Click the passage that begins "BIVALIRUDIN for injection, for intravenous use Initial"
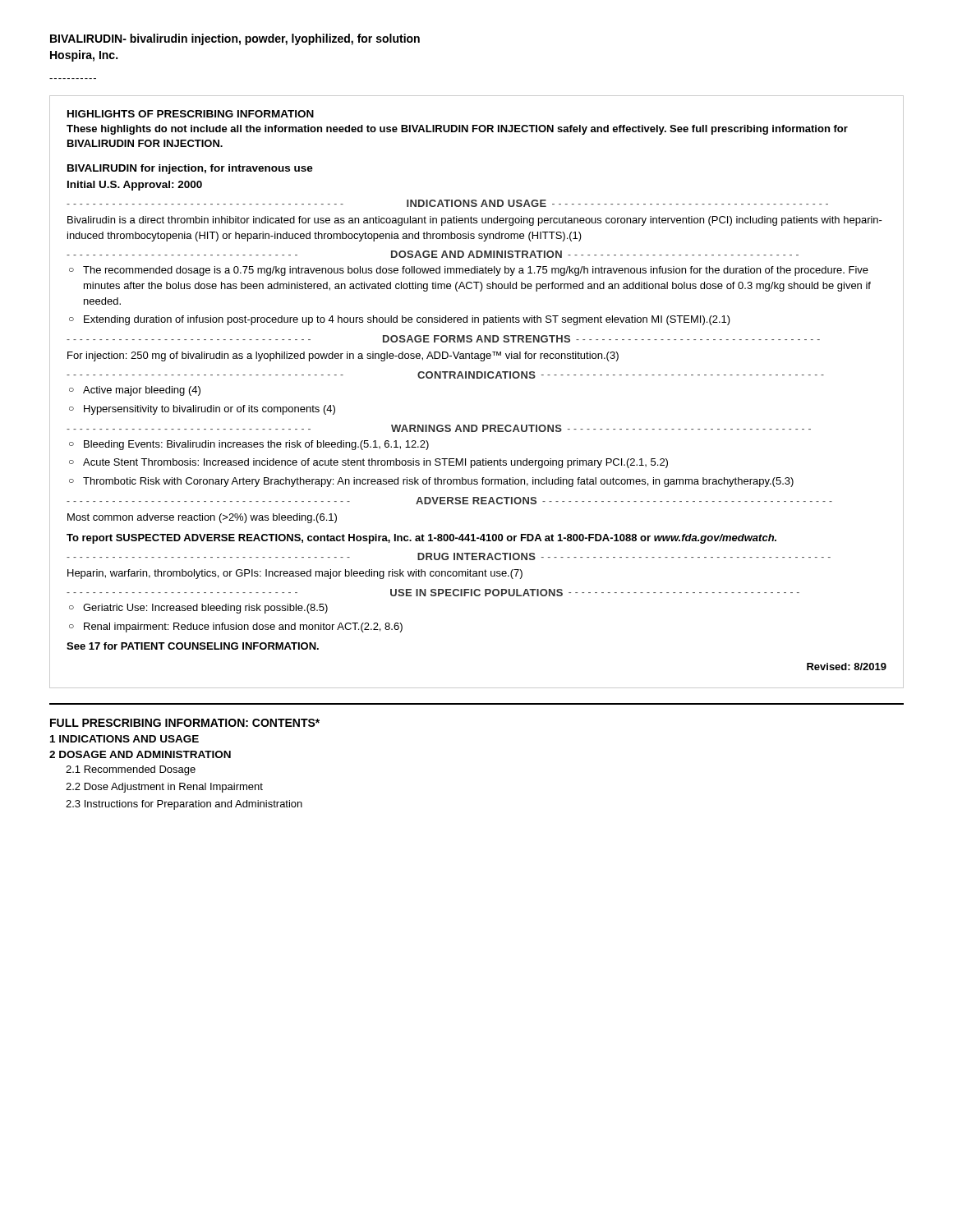 coord(190,176)
